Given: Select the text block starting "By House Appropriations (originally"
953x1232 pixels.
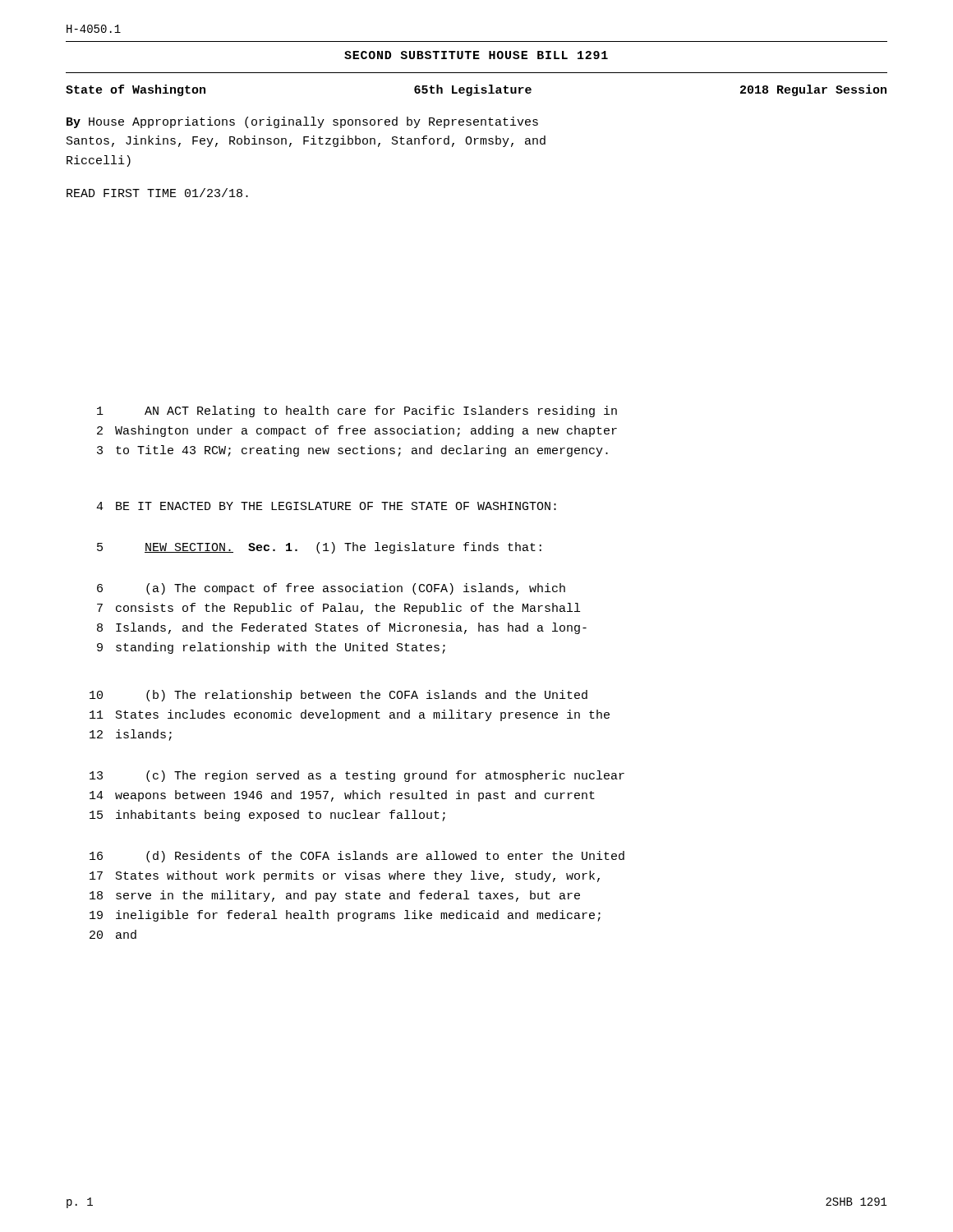Looking at the screenshot, I should pos(306,142).
